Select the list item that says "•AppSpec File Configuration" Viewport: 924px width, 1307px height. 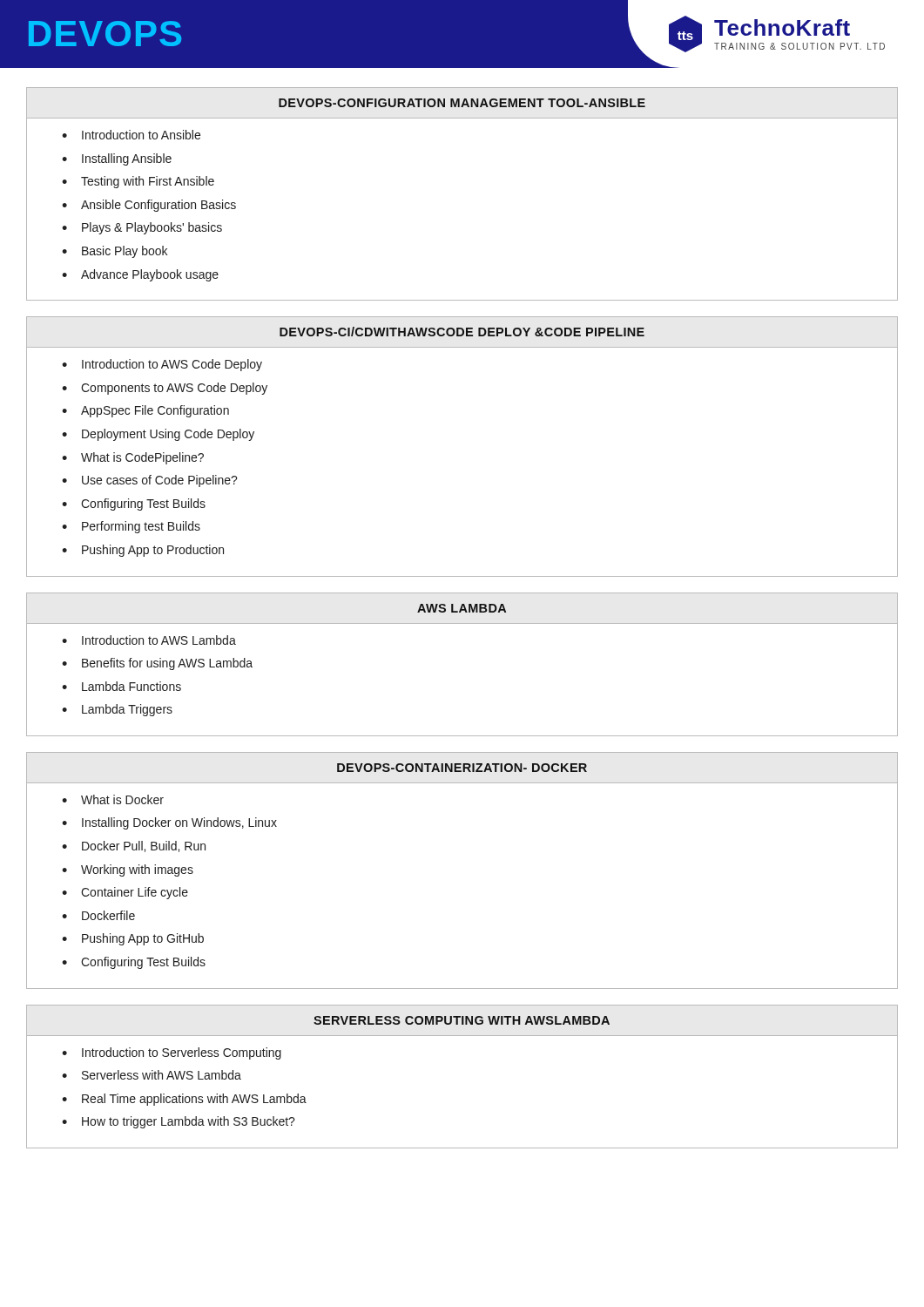coord(146,412)
